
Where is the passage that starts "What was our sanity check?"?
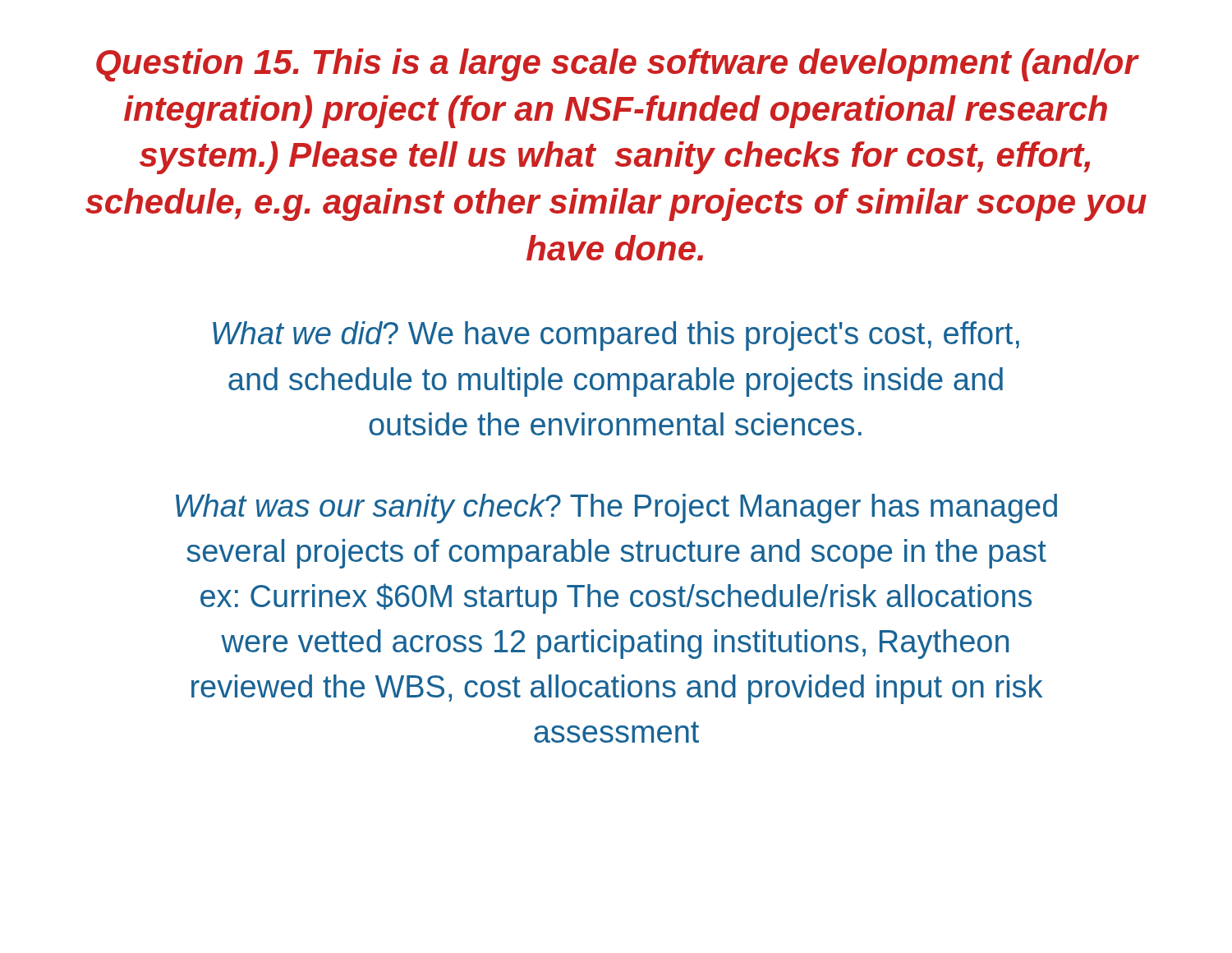(616, 619)
